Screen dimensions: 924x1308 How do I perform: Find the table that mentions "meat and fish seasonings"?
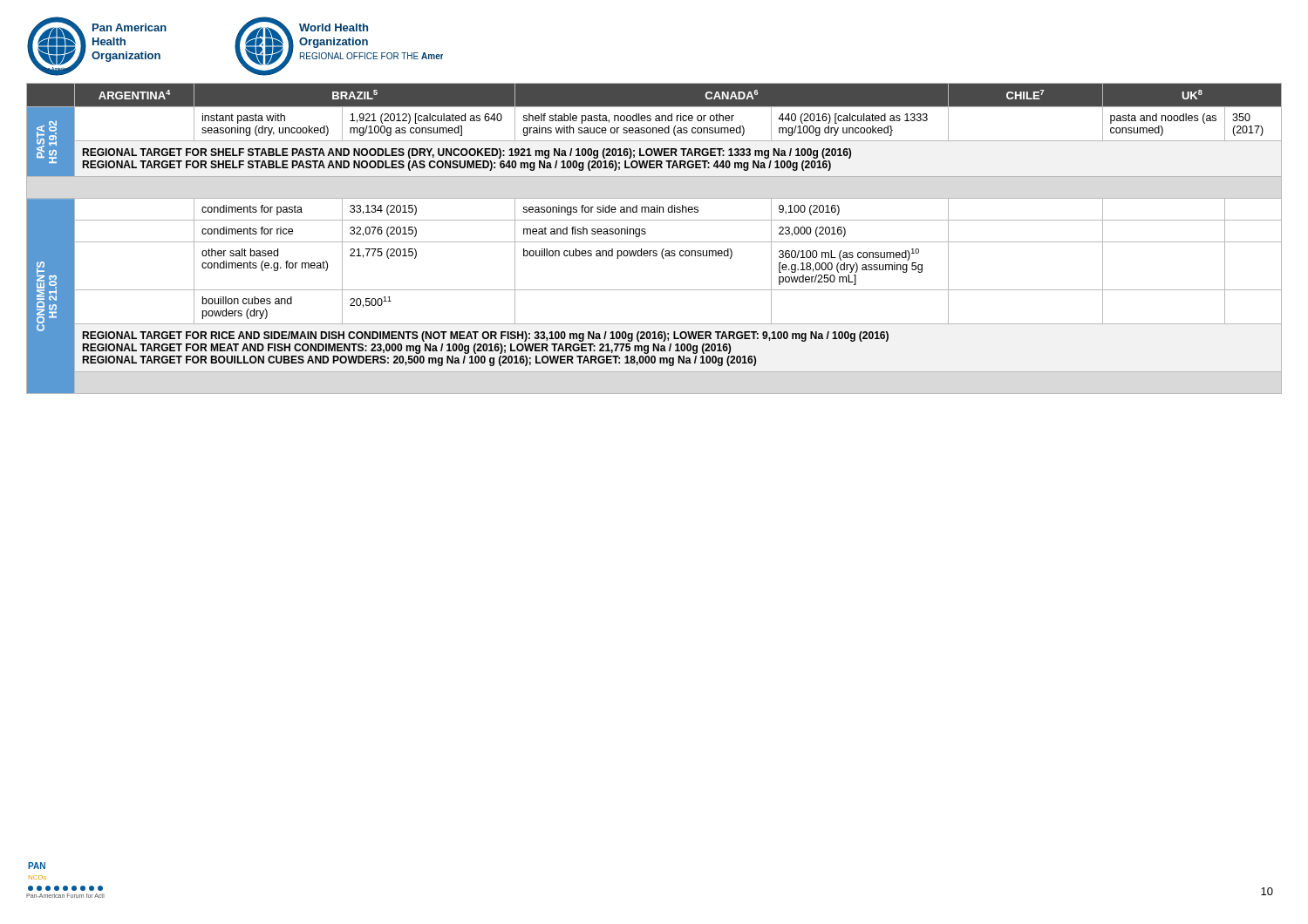654,239
